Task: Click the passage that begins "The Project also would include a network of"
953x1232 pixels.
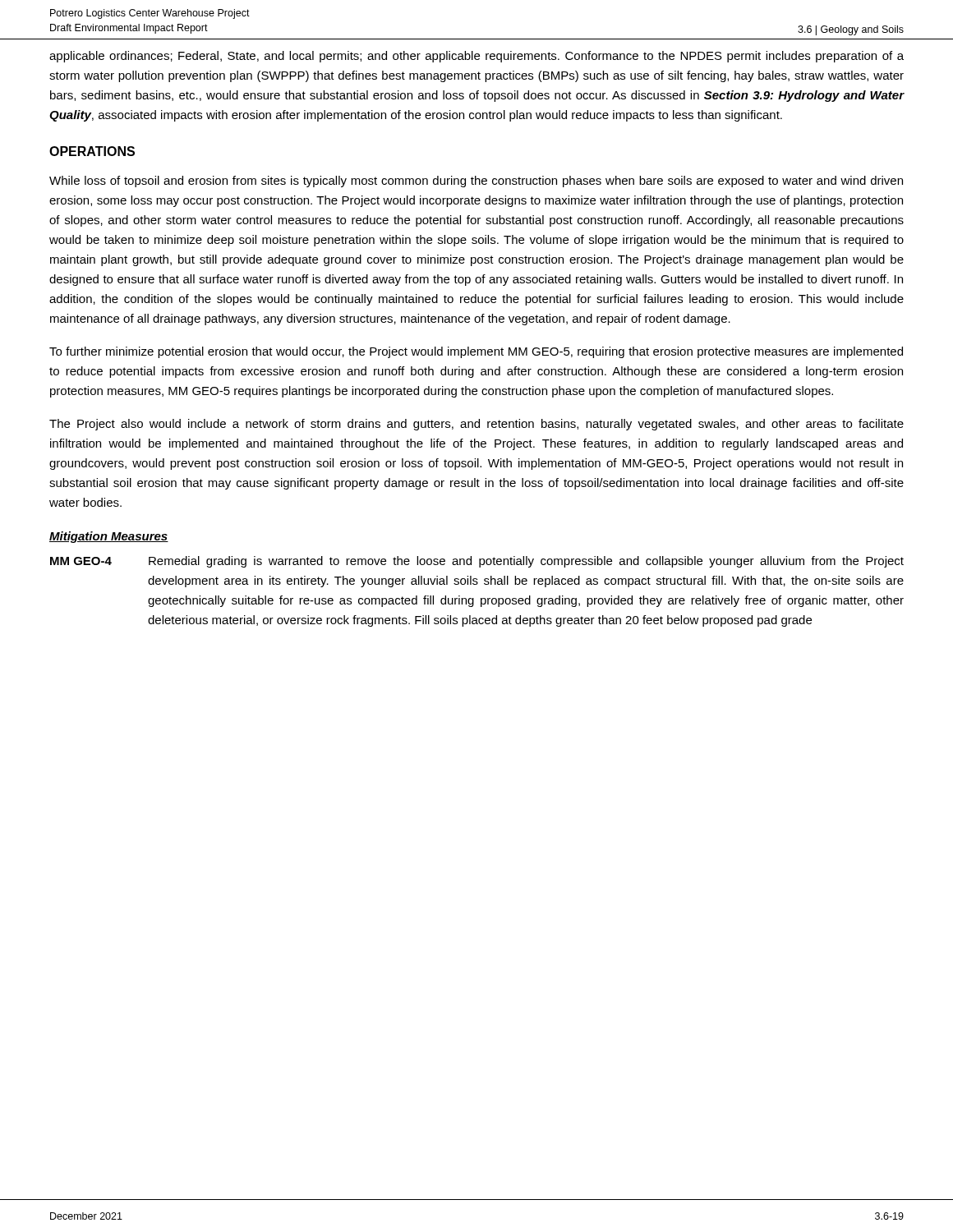Action: tap(476, 463)
